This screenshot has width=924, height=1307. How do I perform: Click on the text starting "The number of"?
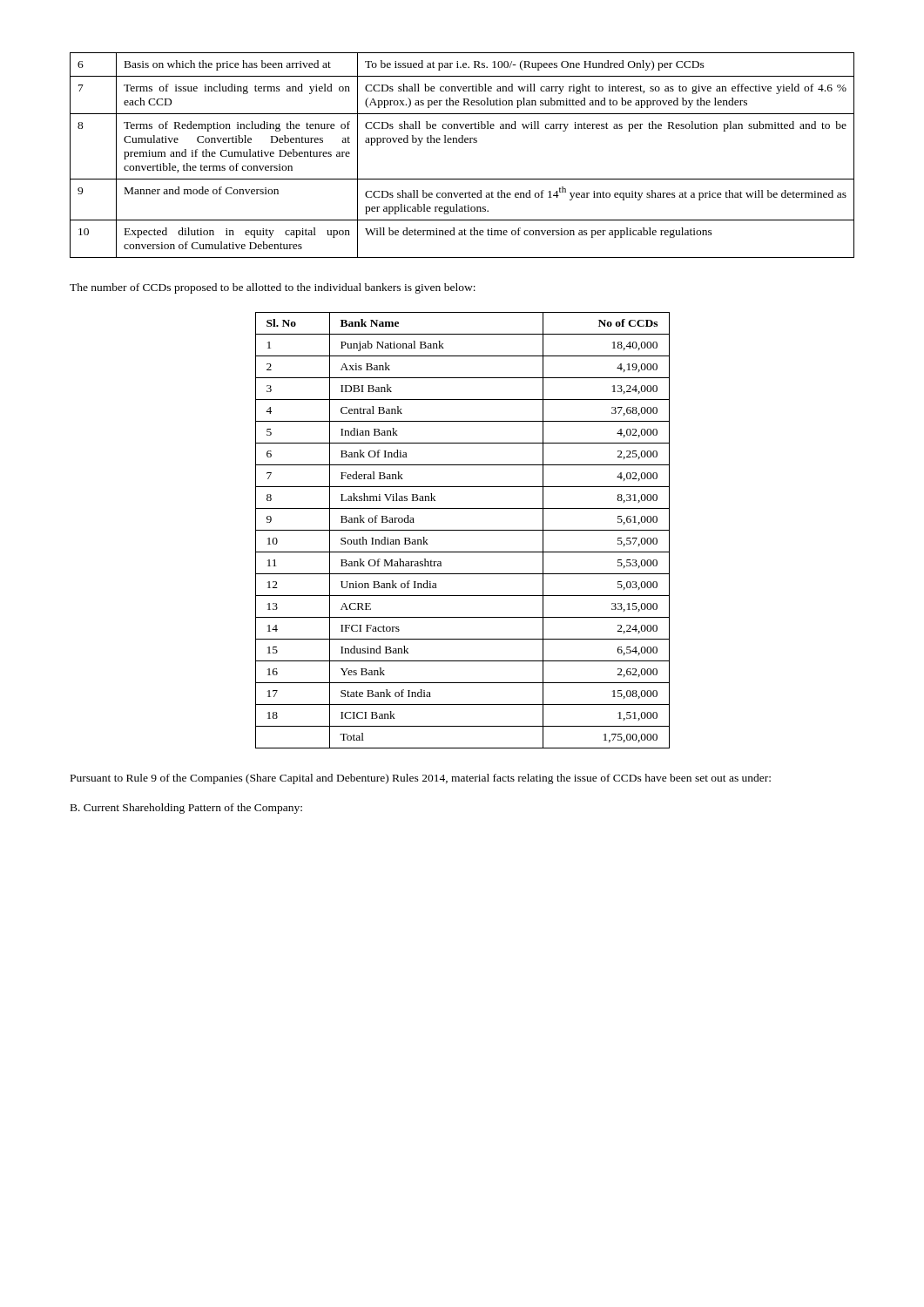[x=273, y=287]
